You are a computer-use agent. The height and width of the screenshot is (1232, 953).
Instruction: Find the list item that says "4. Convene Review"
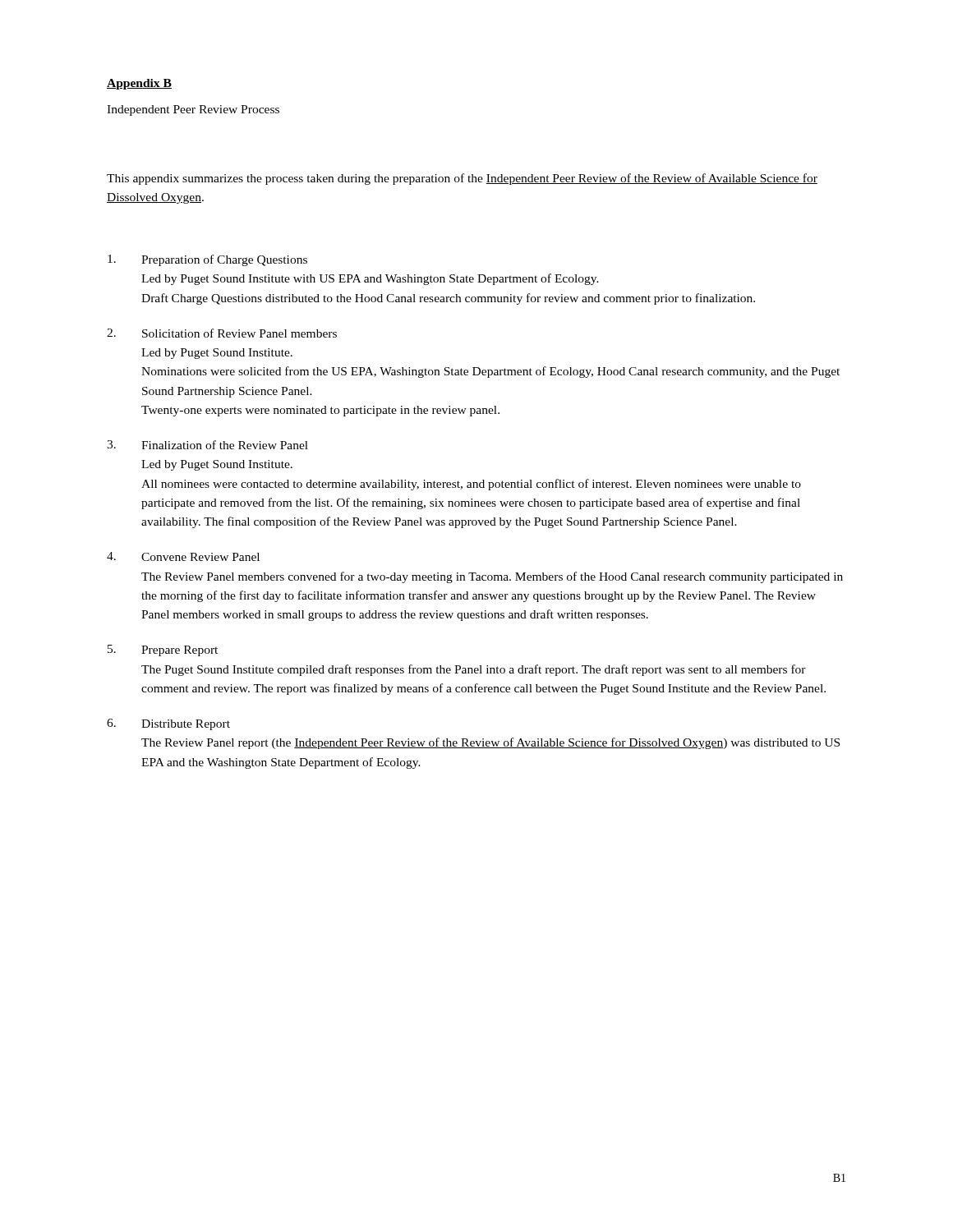click(x=476, y=585)
